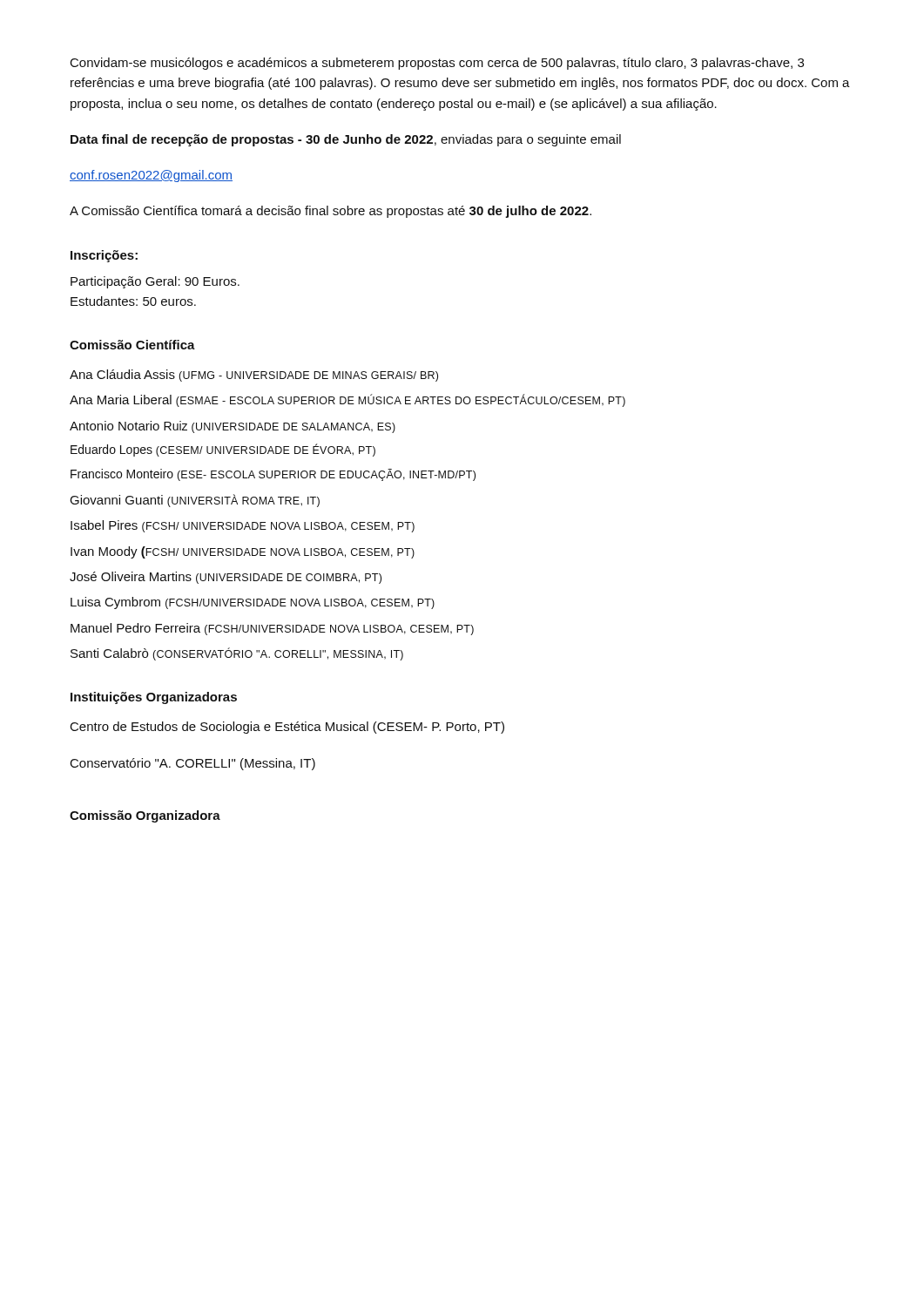Find the block starting "Ivan Moody (FCSH/"
Image resolution: width=924 pixels, height=1307 pixels.
pyautogui.click(x=242, y=551)
